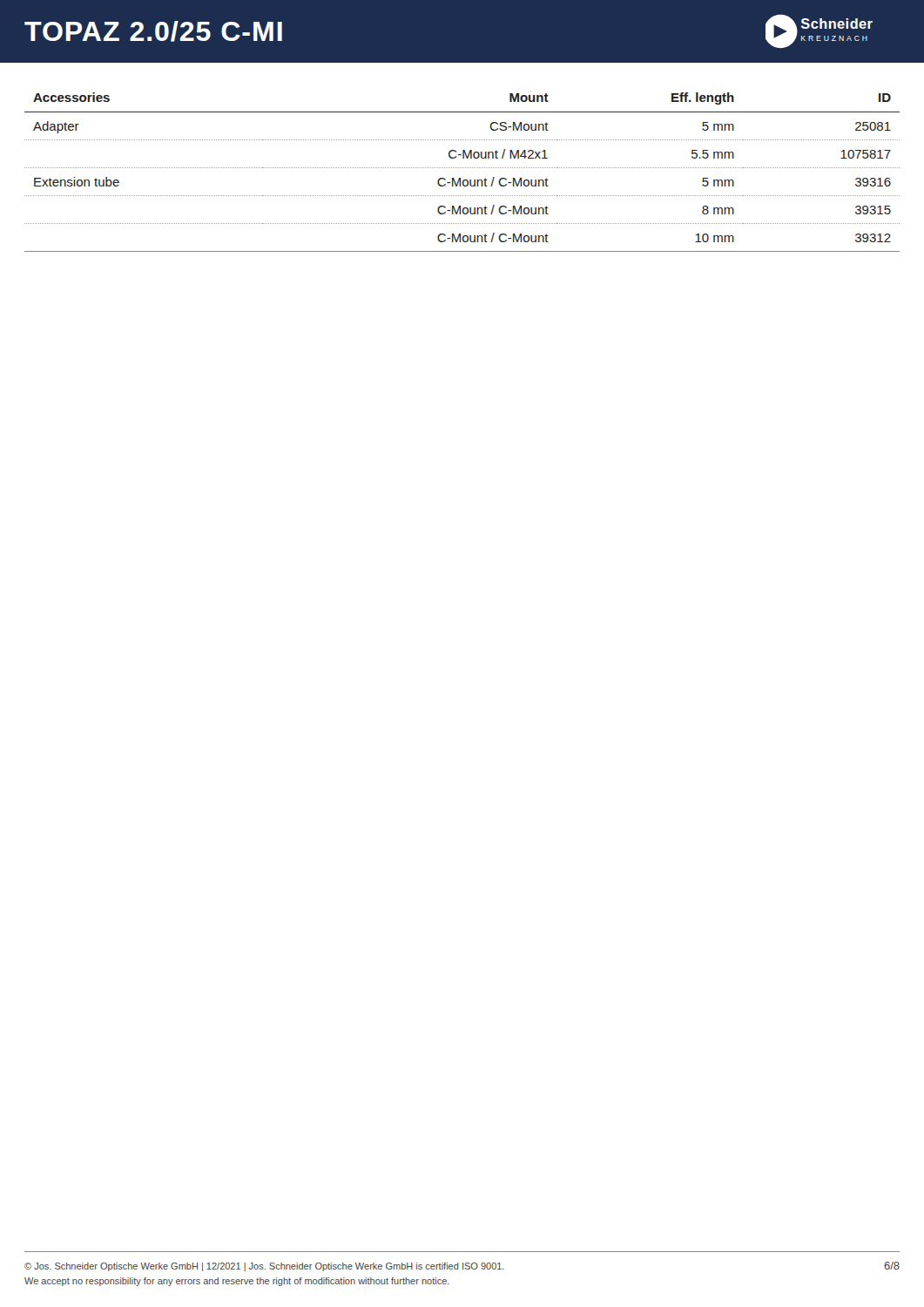The width and height of the screenshot is (924, 1307).
Task: Click on the table containing "Eff. length"
Action: click(462, 167)
